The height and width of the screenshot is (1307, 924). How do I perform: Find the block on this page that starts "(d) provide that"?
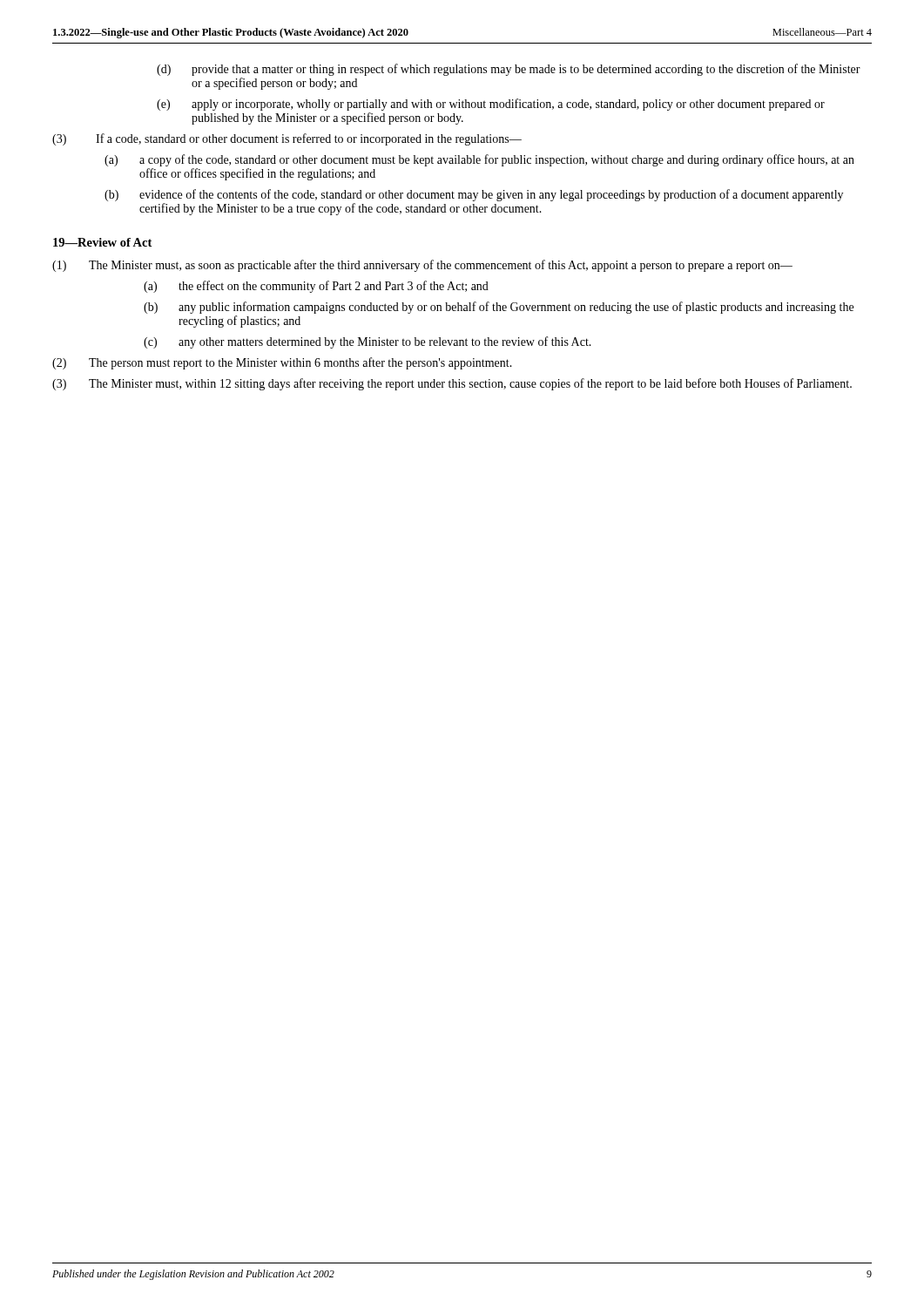(x=514, y=77)
